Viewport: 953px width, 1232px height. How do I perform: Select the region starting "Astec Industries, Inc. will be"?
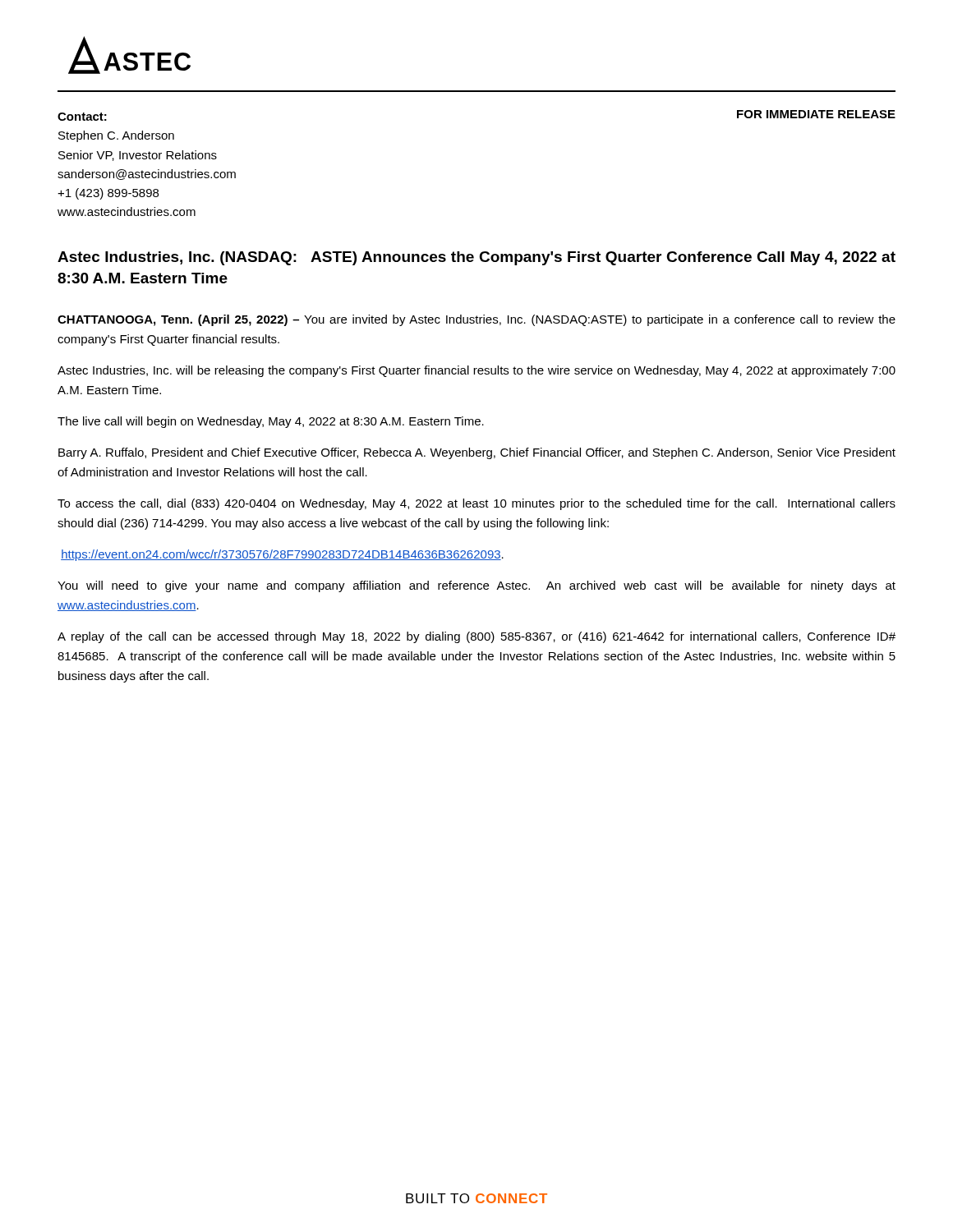[476, 380]
